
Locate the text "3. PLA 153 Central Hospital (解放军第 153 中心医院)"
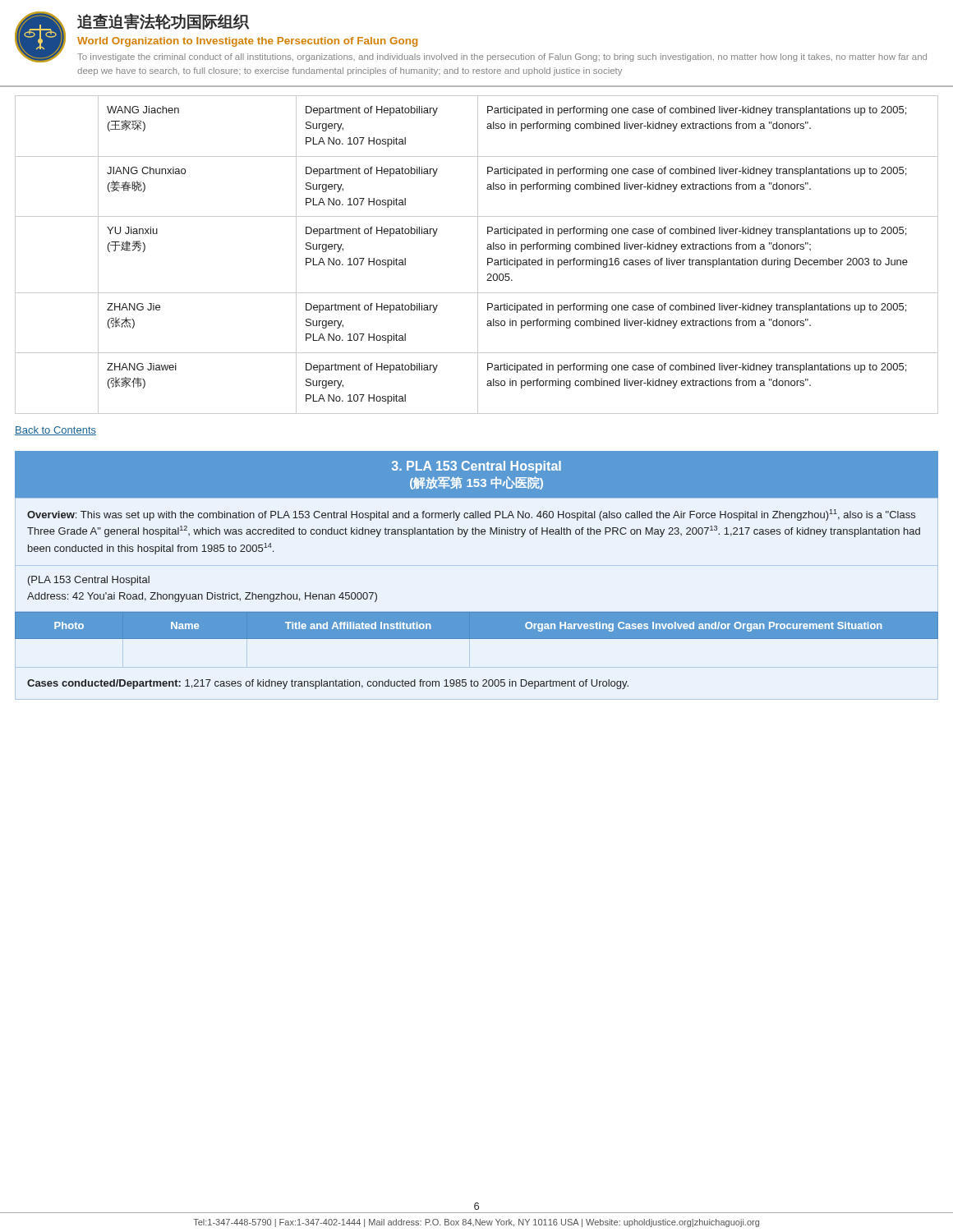coord(476,475)
